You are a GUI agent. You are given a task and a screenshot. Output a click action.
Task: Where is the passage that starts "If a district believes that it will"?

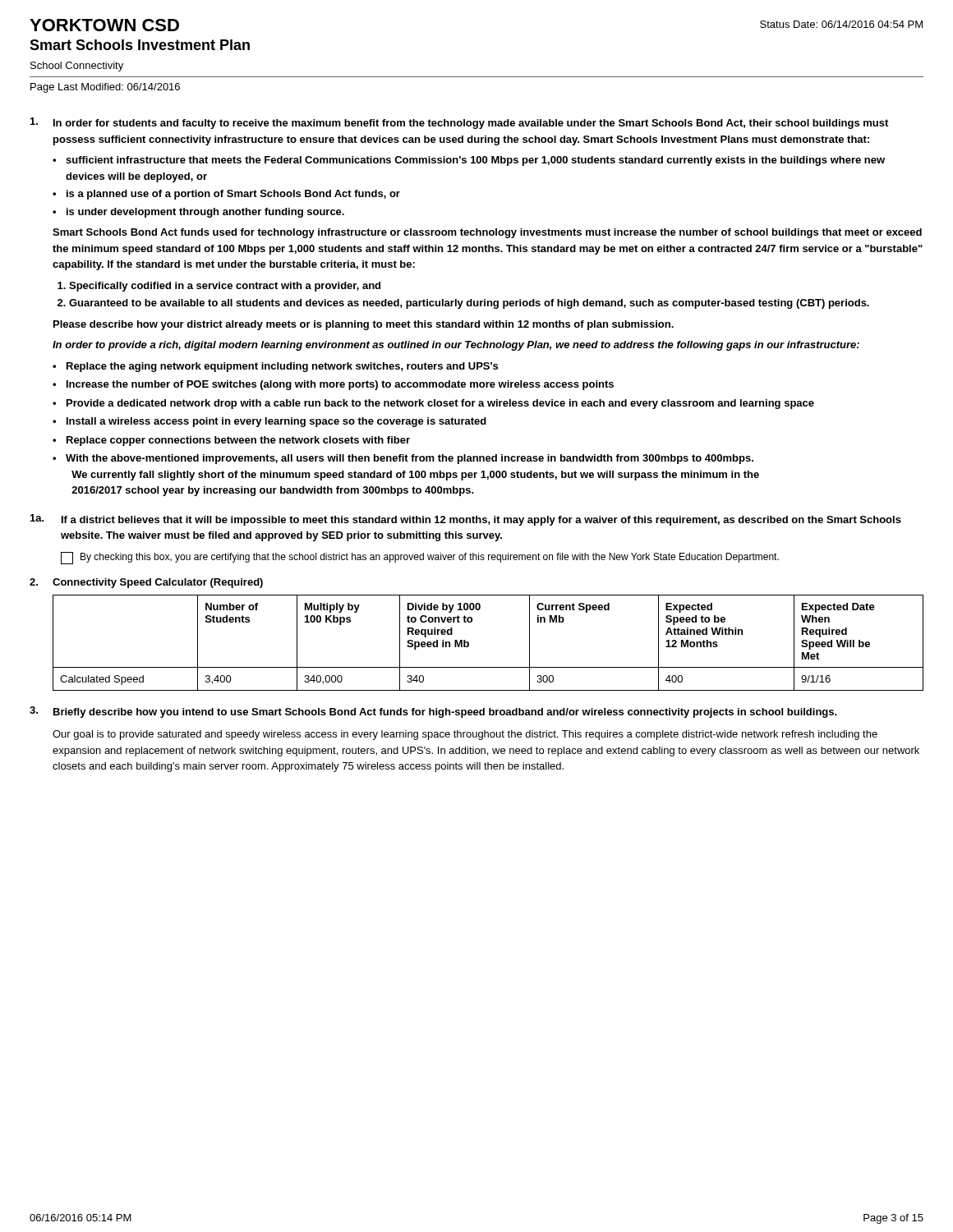[x=481, y=527]
